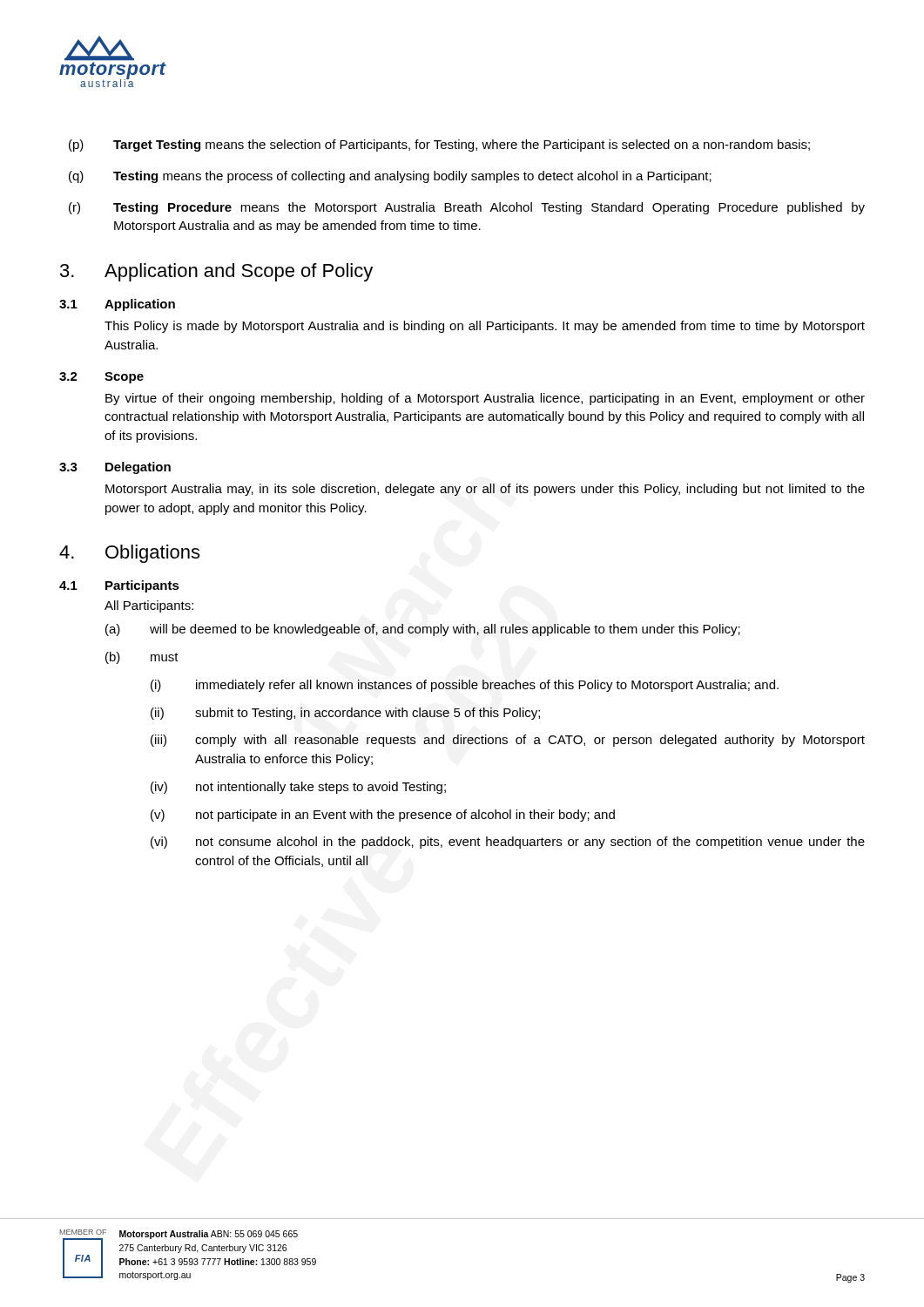Find "3.3 Delegation" on this page

coord(115,466)
